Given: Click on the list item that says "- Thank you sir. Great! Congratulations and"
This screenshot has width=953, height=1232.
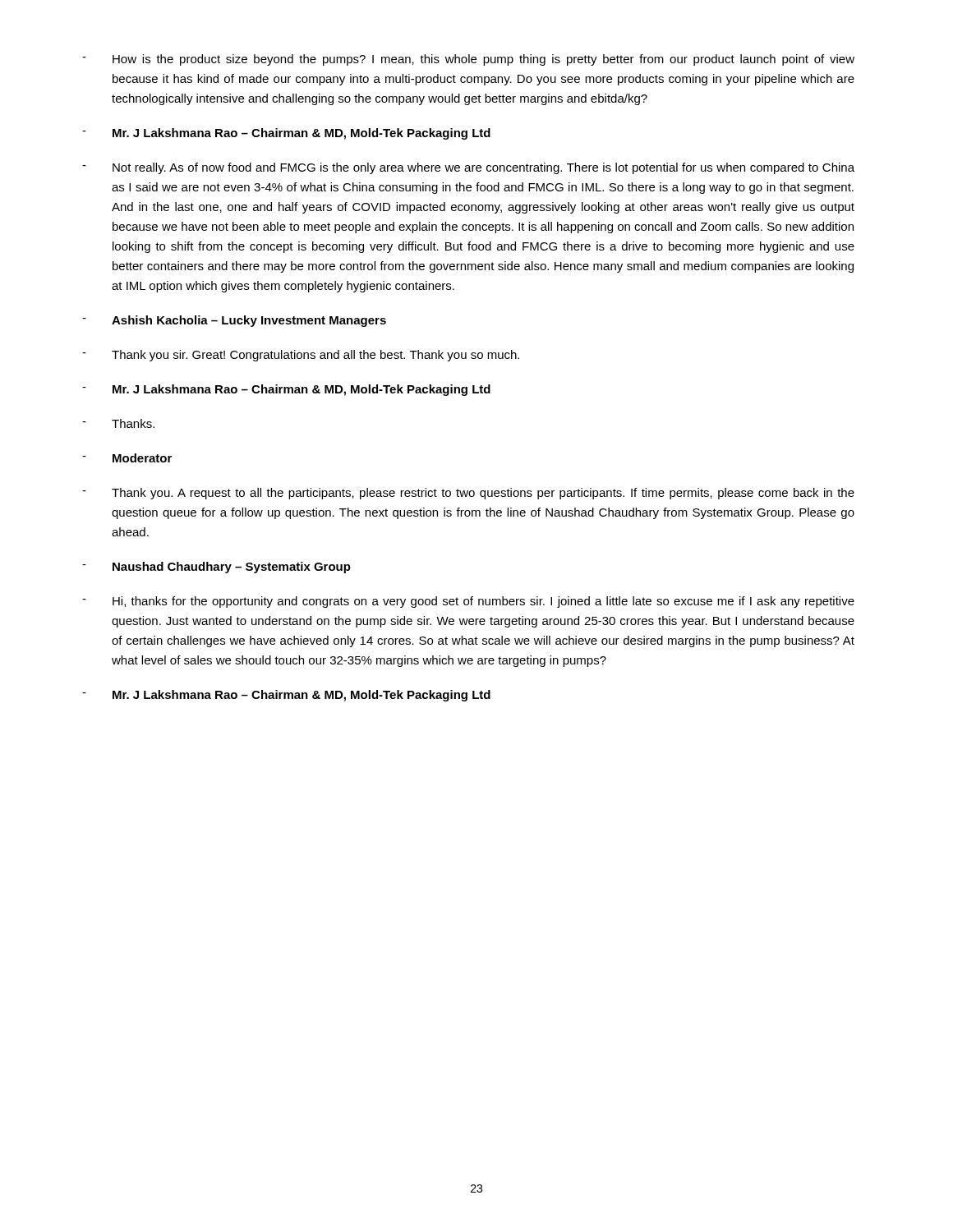Looking at the screenshot, I should coord(468,355).
